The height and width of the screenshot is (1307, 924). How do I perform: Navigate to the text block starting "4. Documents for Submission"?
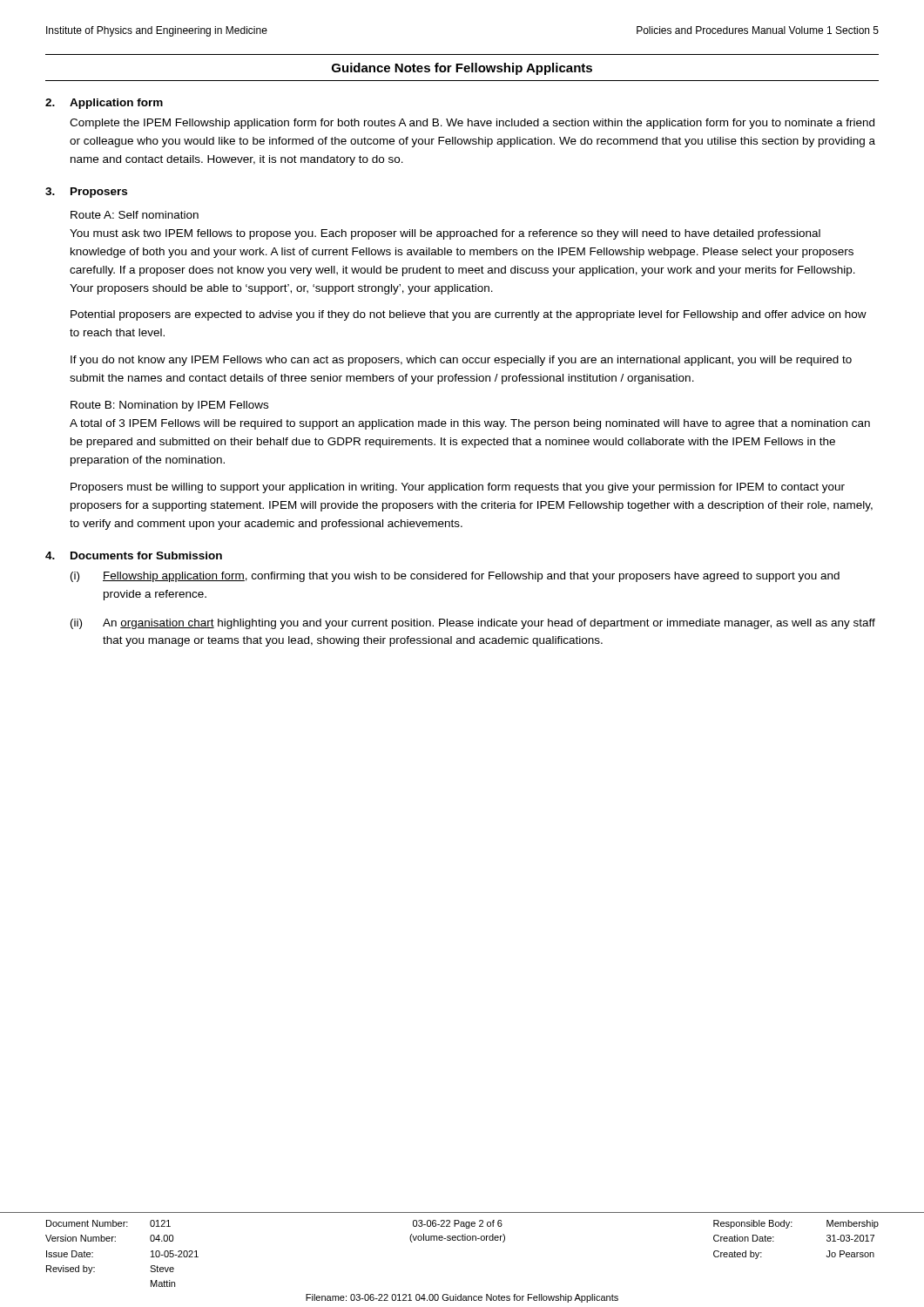coord(134,555)
